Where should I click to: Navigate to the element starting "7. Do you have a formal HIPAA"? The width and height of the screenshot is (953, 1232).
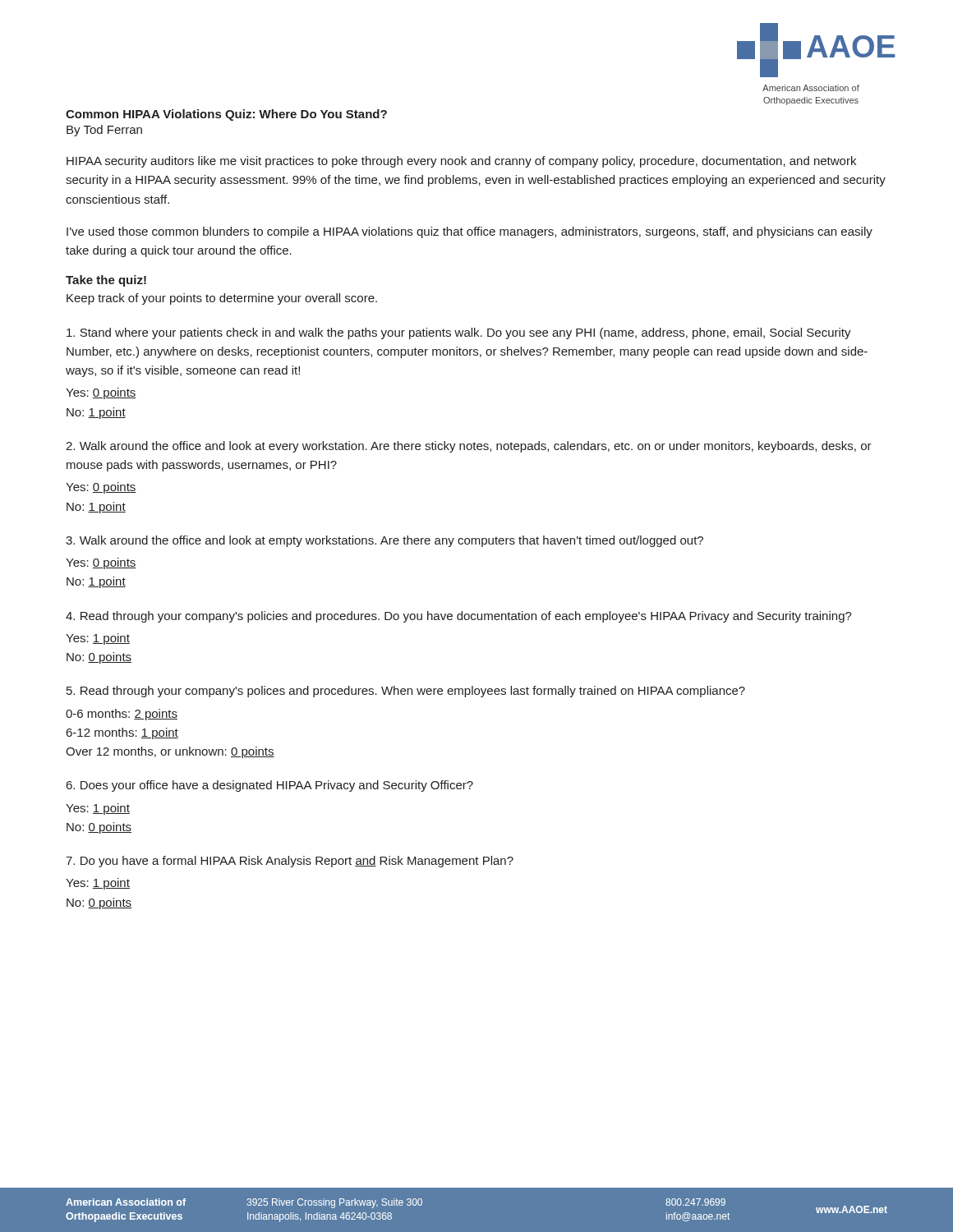tap(290, 862)
